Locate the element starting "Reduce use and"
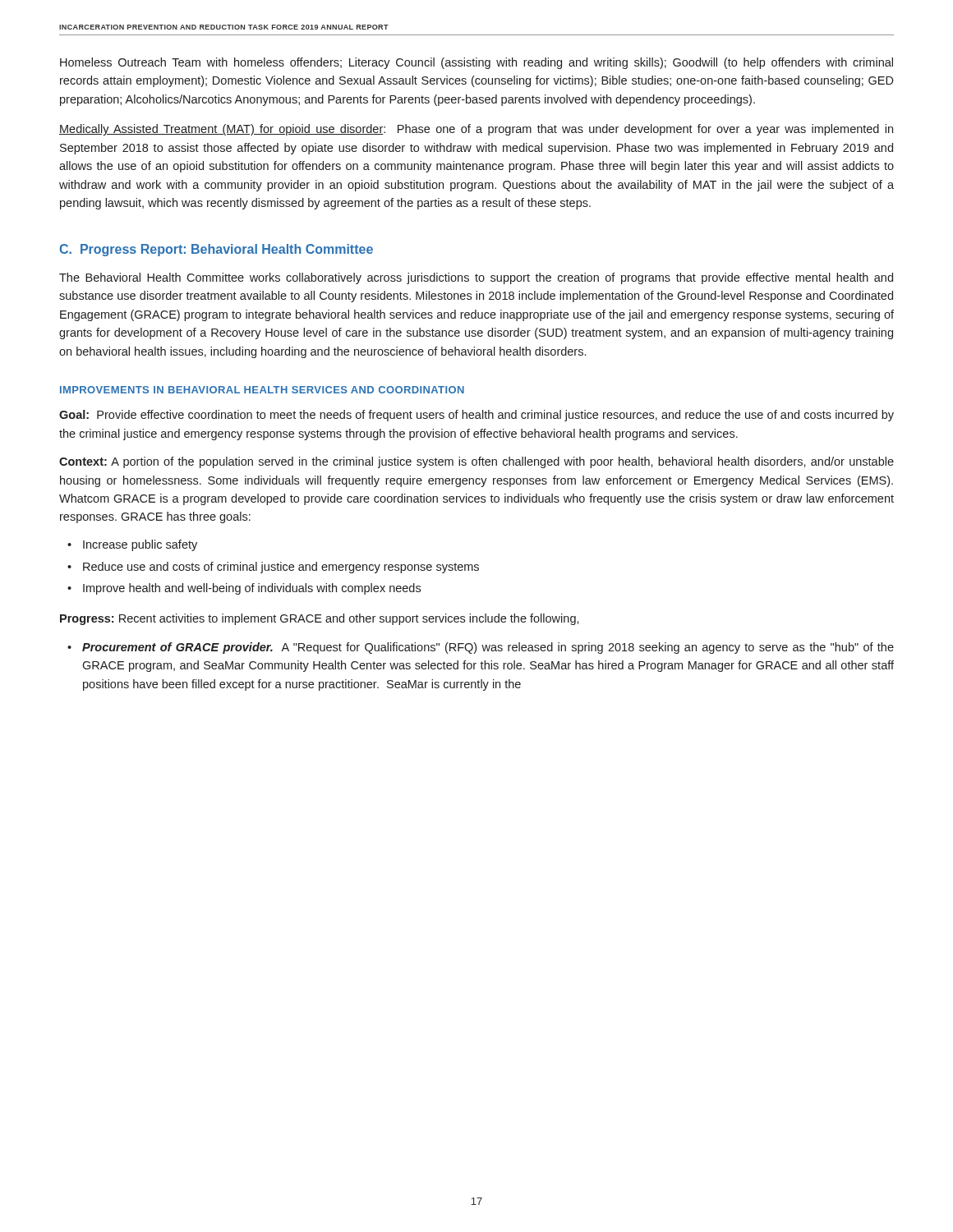The width and height of the screenshot is (953, 1232). (x=281, y=566)
